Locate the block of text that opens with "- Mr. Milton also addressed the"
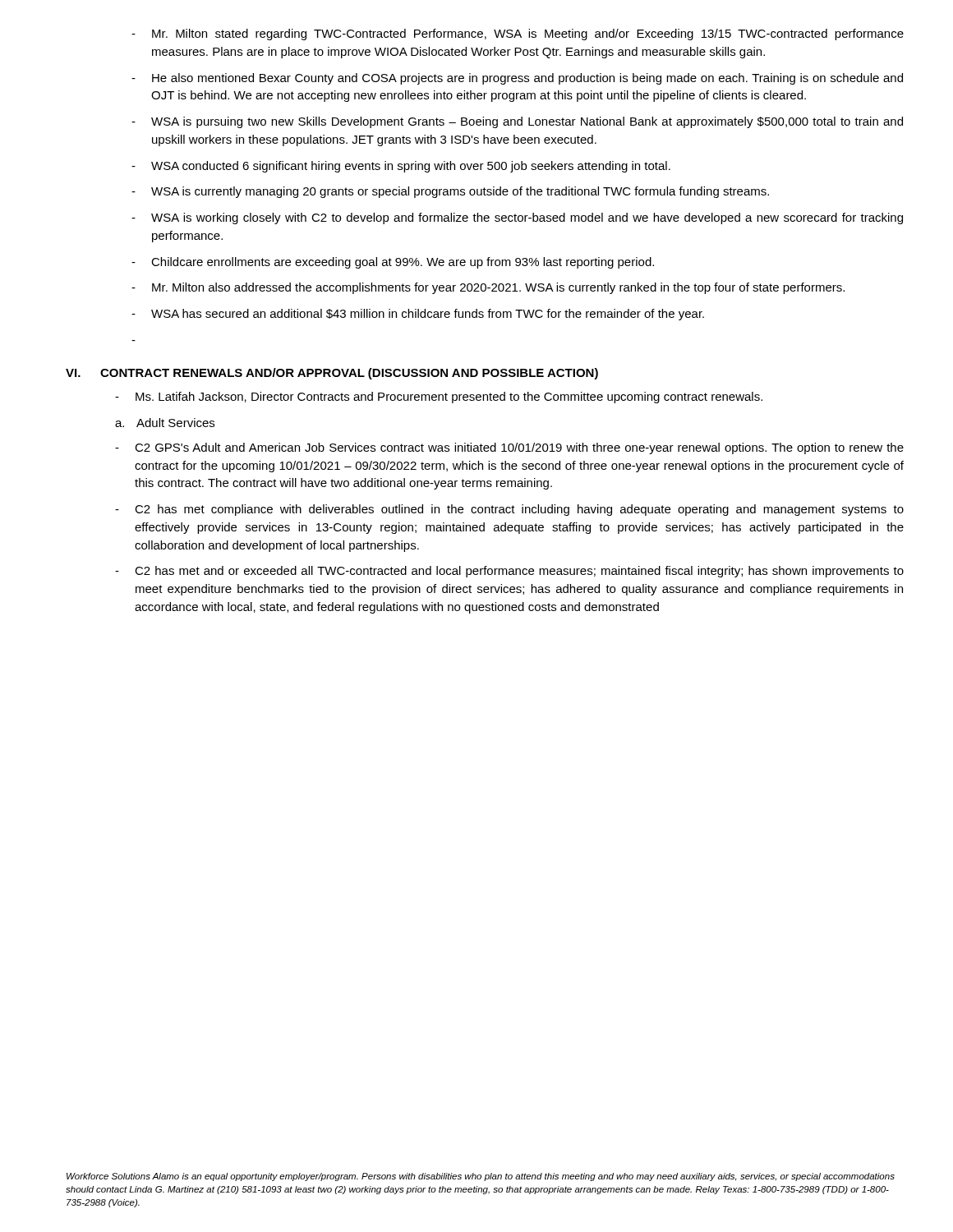 [518, 288]
